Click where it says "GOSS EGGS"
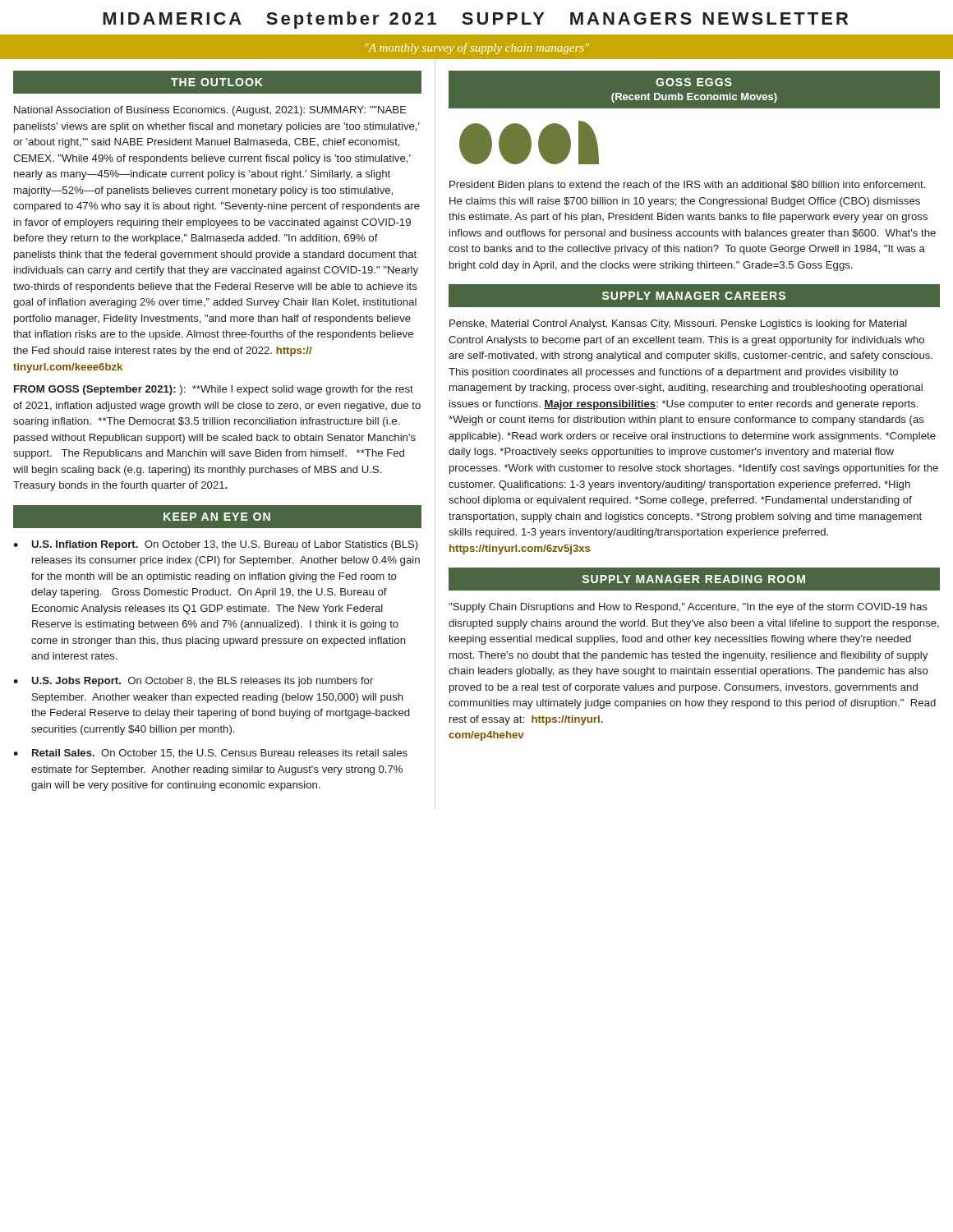953x1232 pixels. [694, 82]
